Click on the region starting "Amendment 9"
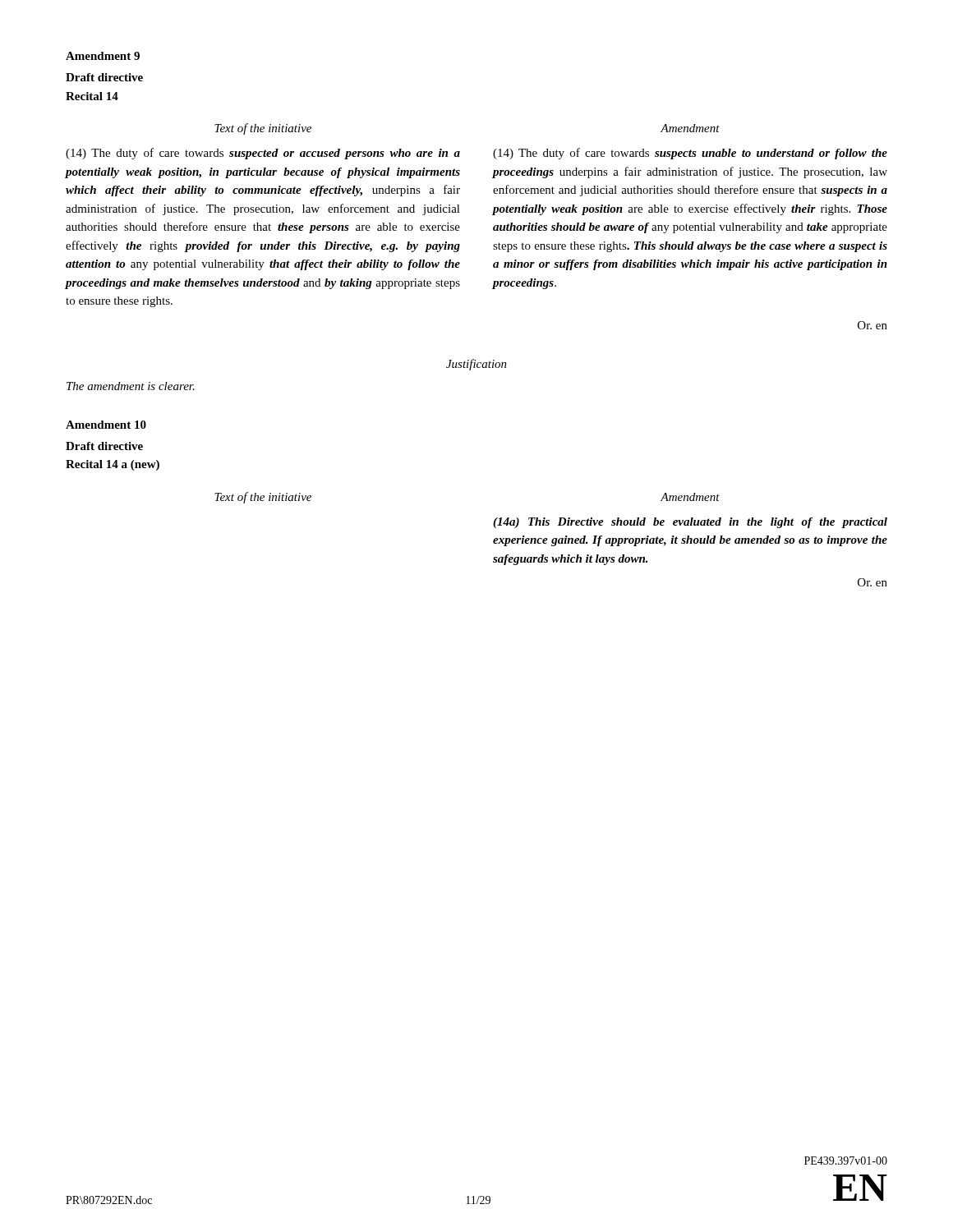Image resolution: width=953 pixels, height=1232 pixels. coord(103,56)
